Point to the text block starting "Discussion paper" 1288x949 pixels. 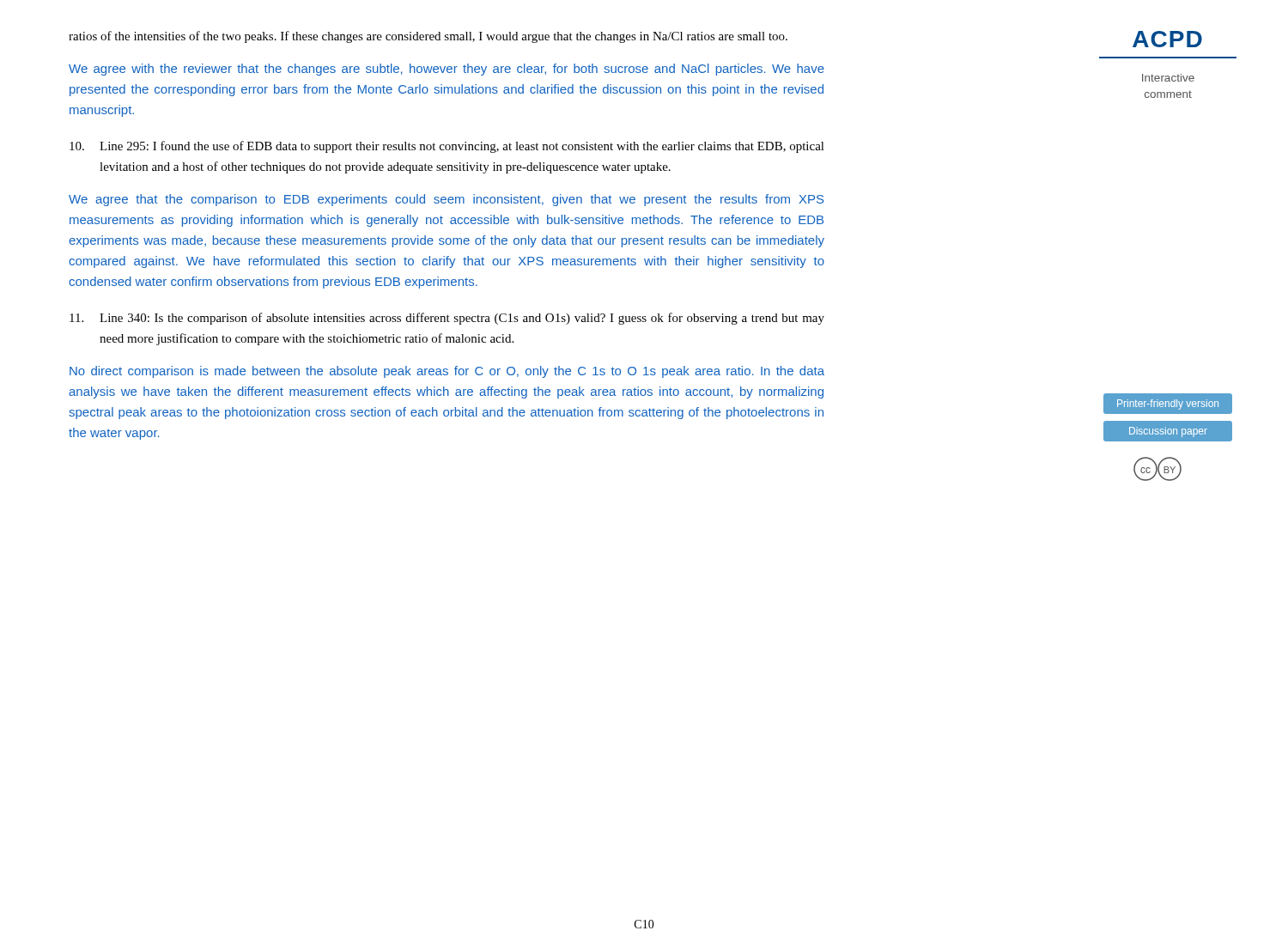point(1168,431)
